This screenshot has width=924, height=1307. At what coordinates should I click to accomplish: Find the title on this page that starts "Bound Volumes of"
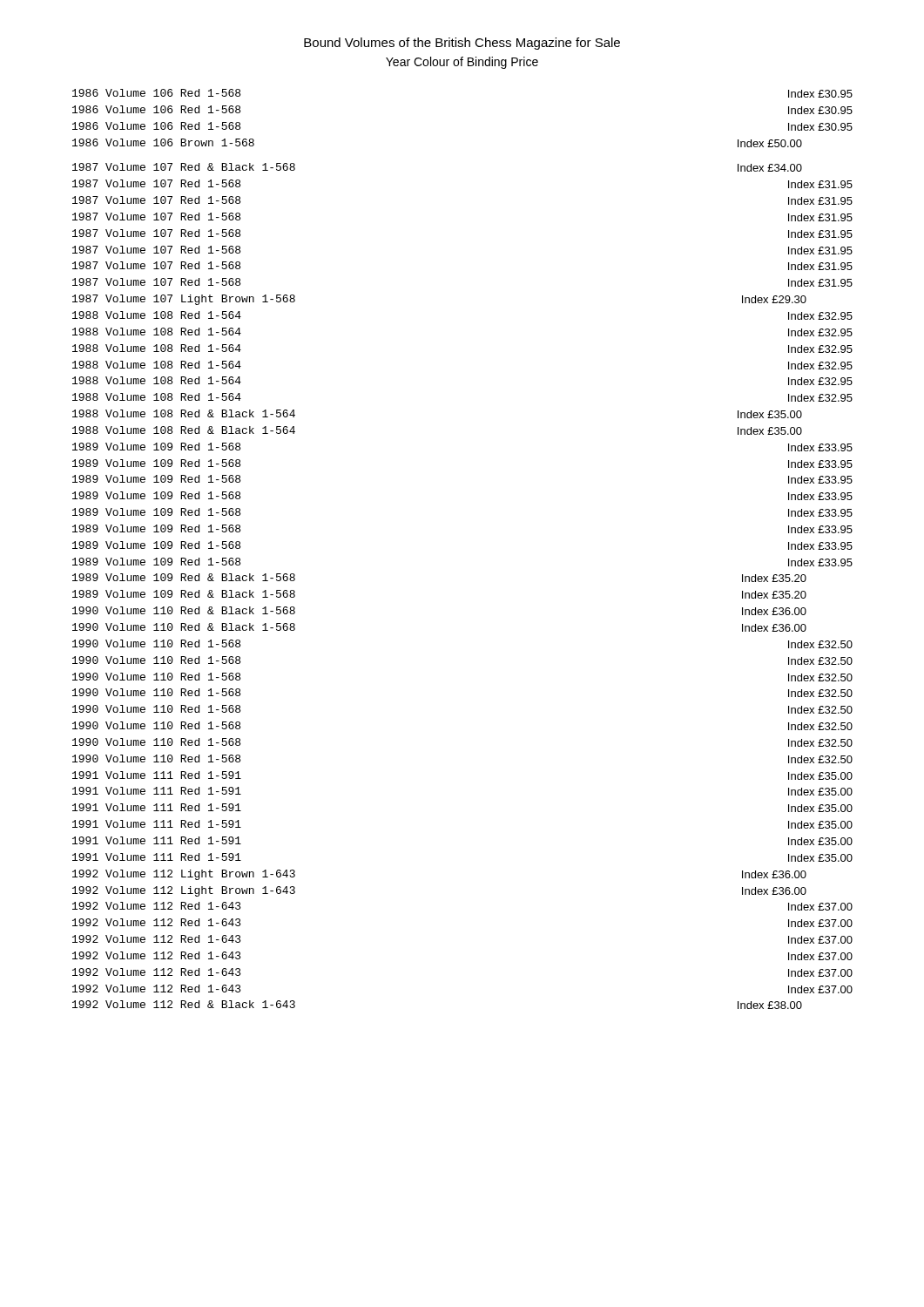(x=462, y=42)
